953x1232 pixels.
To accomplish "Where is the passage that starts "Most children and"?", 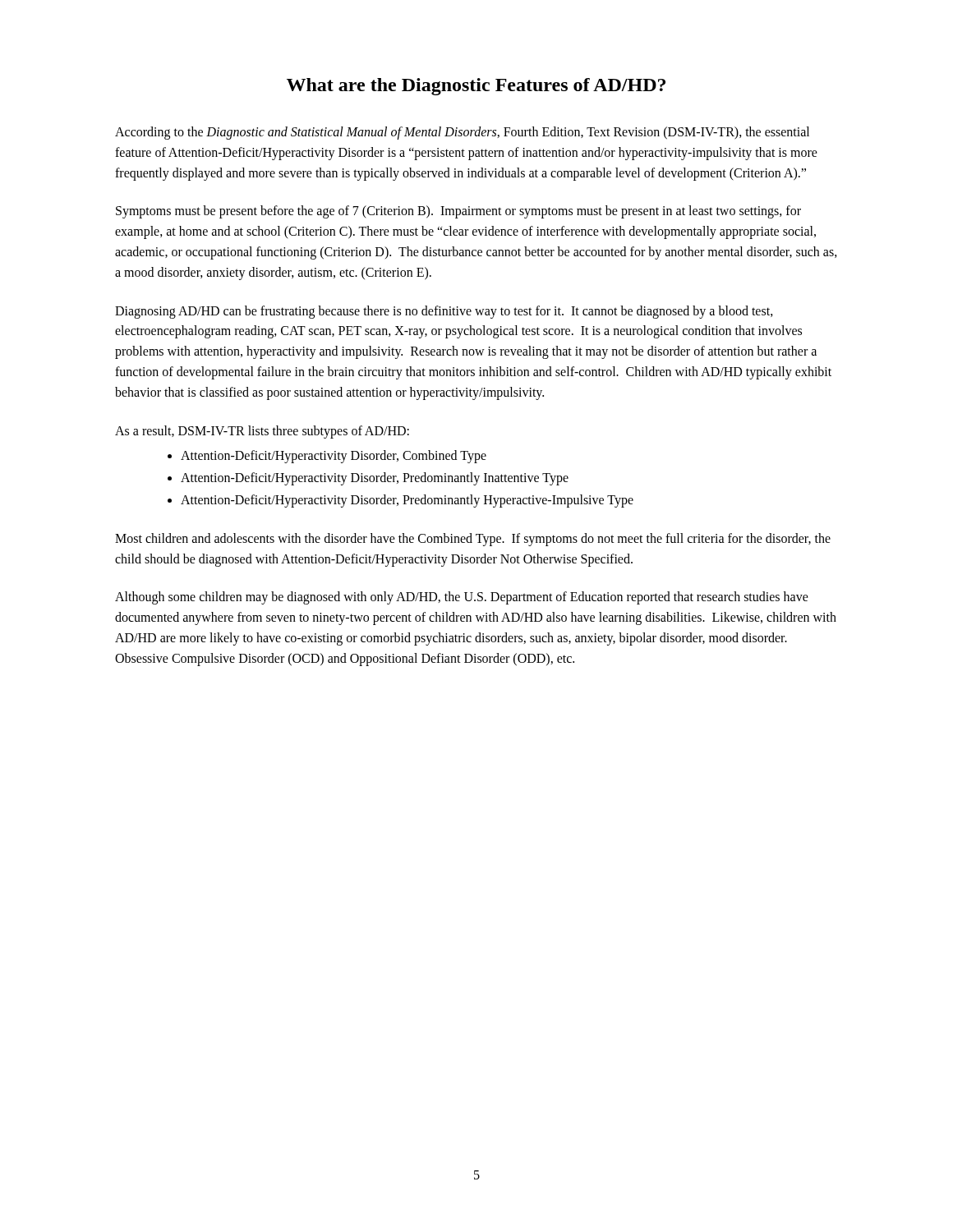I will click(x=473, y=548).
